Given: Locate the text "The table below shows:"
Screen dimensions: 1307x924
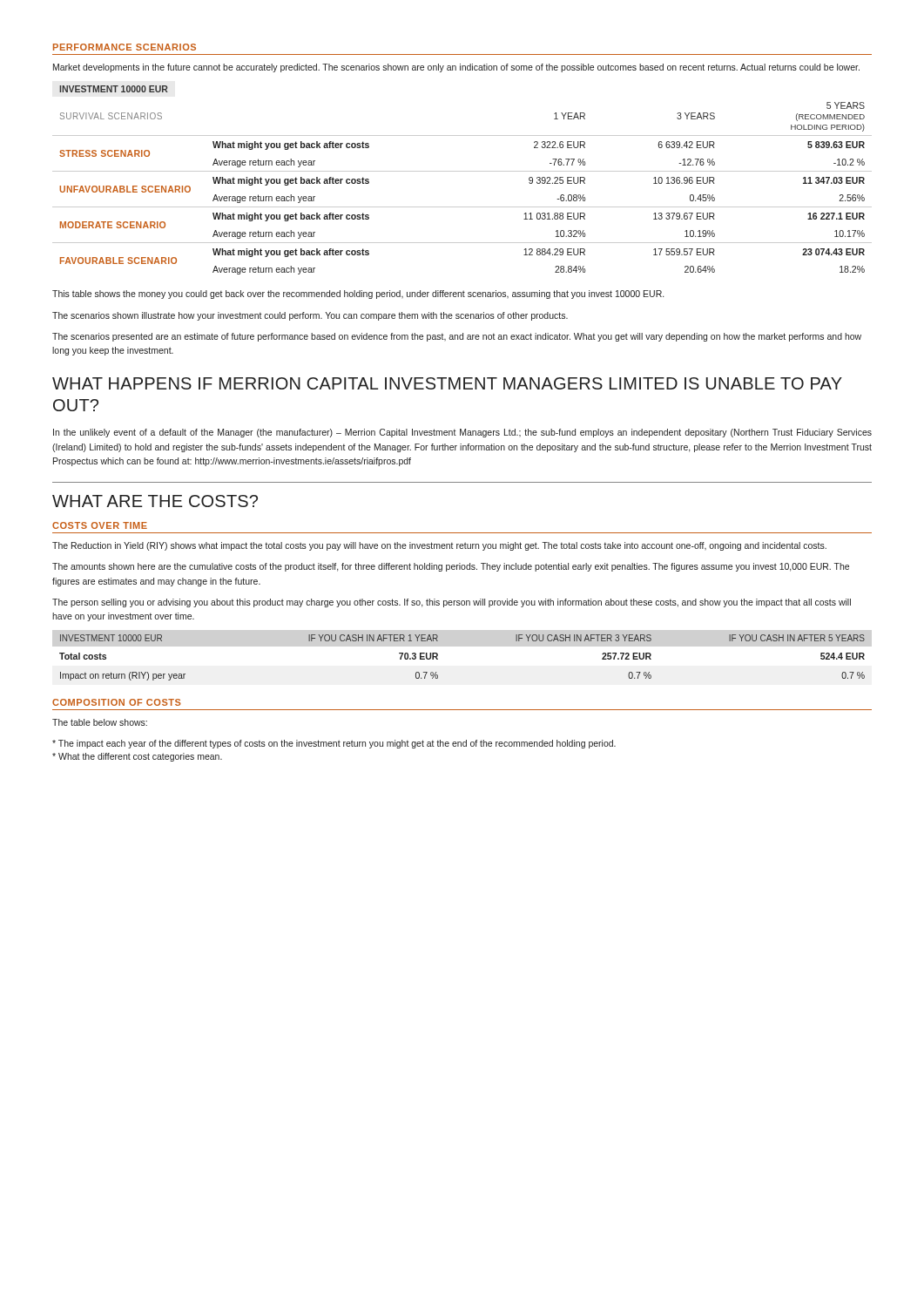Looking at the screenshot, I should pyautogui.click(x=100, y=723).
